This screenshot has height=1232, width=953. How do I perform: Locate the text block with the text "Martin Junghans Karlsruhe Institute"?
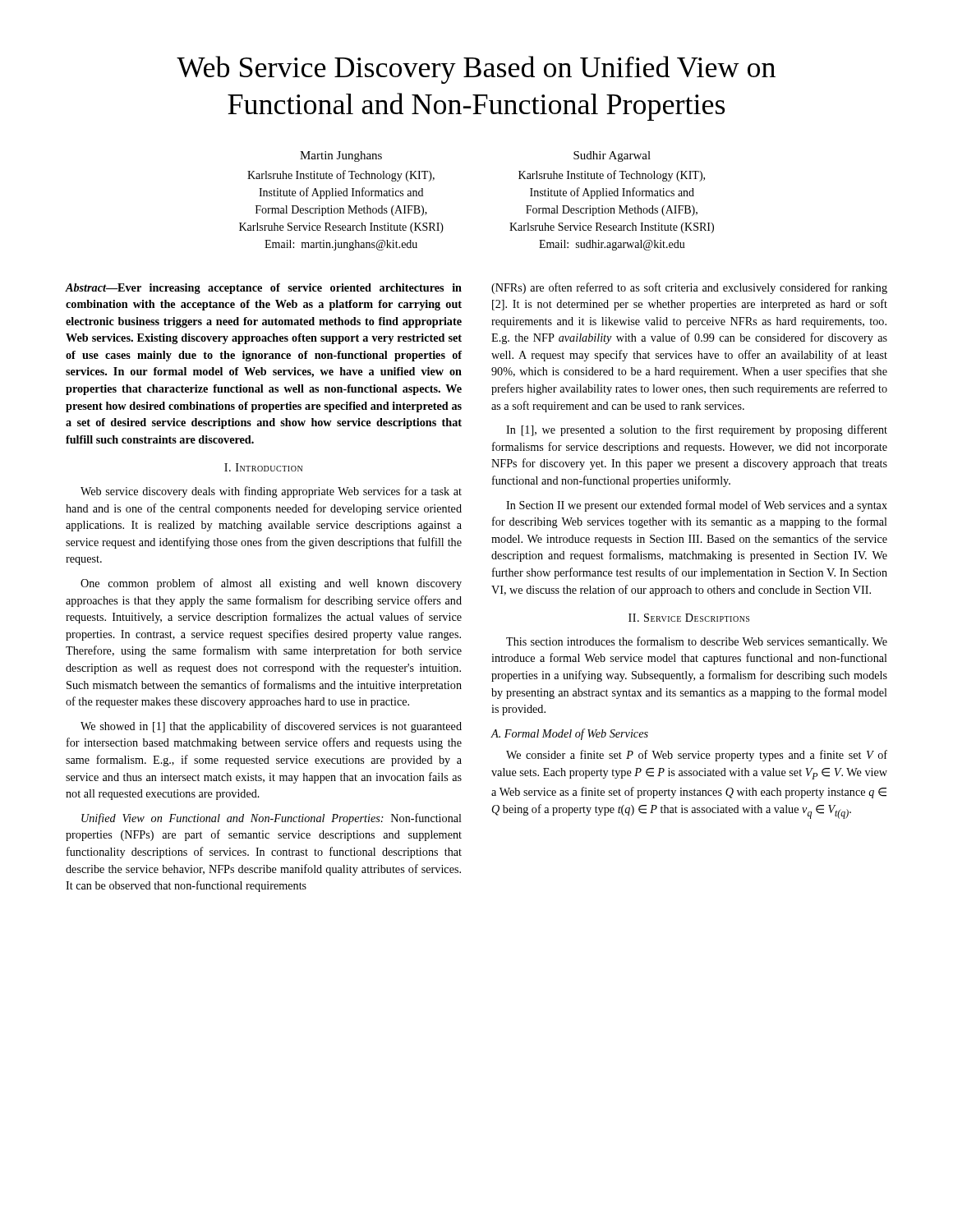coord(341,198)
